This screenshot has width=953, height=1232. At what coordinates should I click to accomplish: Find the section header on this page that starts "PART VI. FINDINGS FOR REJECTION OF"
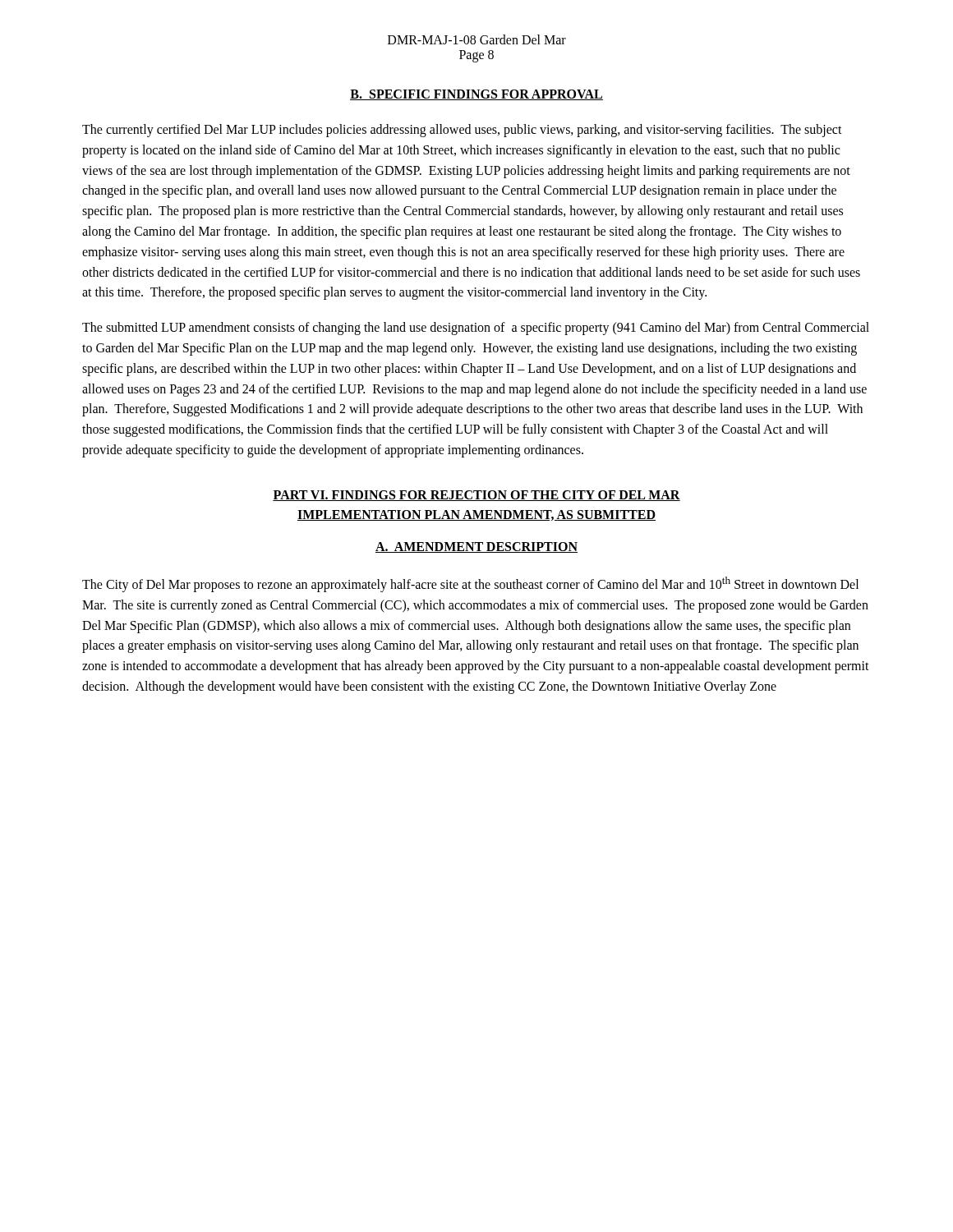coord(476,505)
